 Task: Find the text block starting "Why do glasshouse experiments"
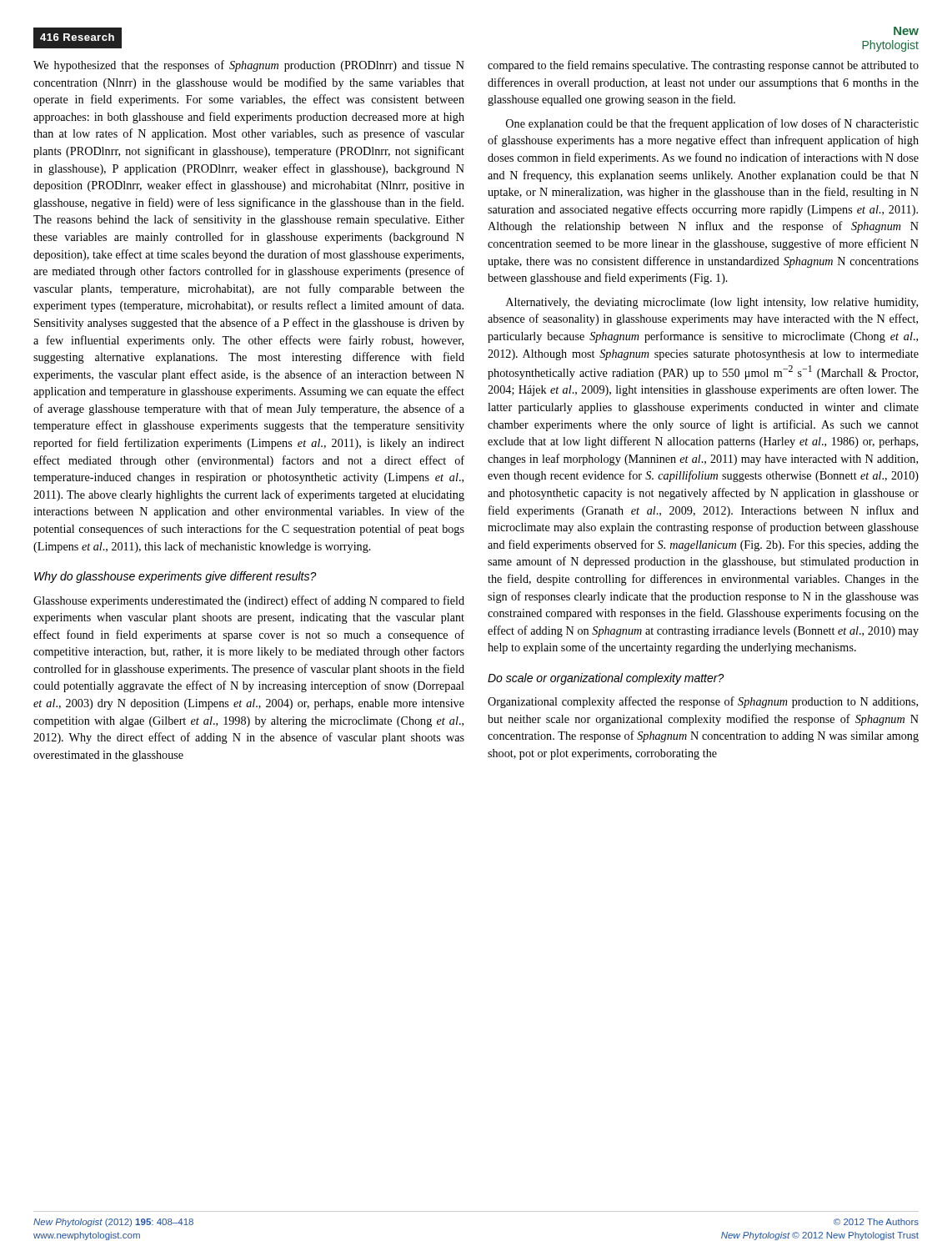pos(249,577)
